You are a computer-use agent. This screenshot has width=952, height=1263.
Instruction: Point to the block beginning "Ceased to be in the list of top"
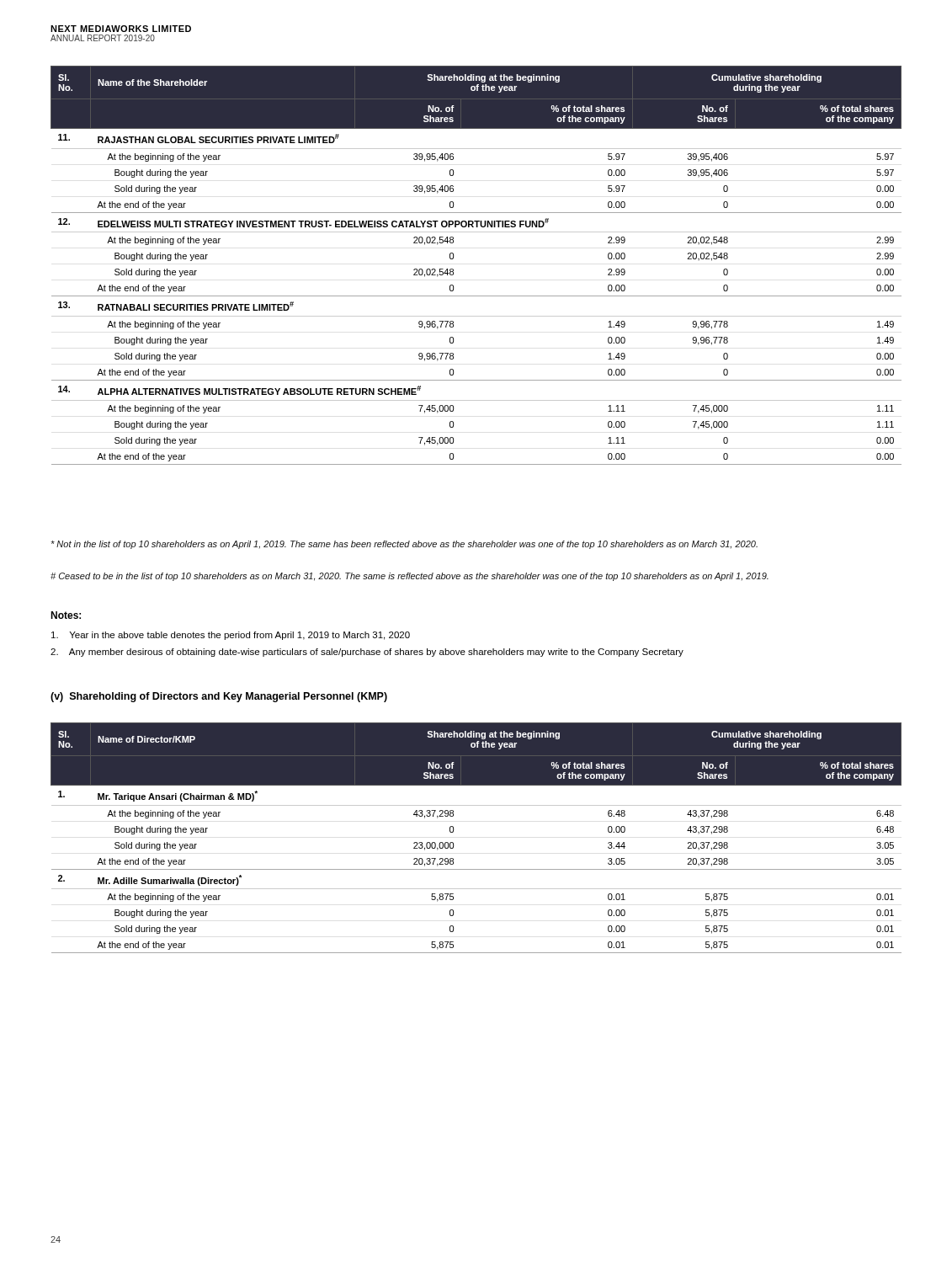click(410, 576)
